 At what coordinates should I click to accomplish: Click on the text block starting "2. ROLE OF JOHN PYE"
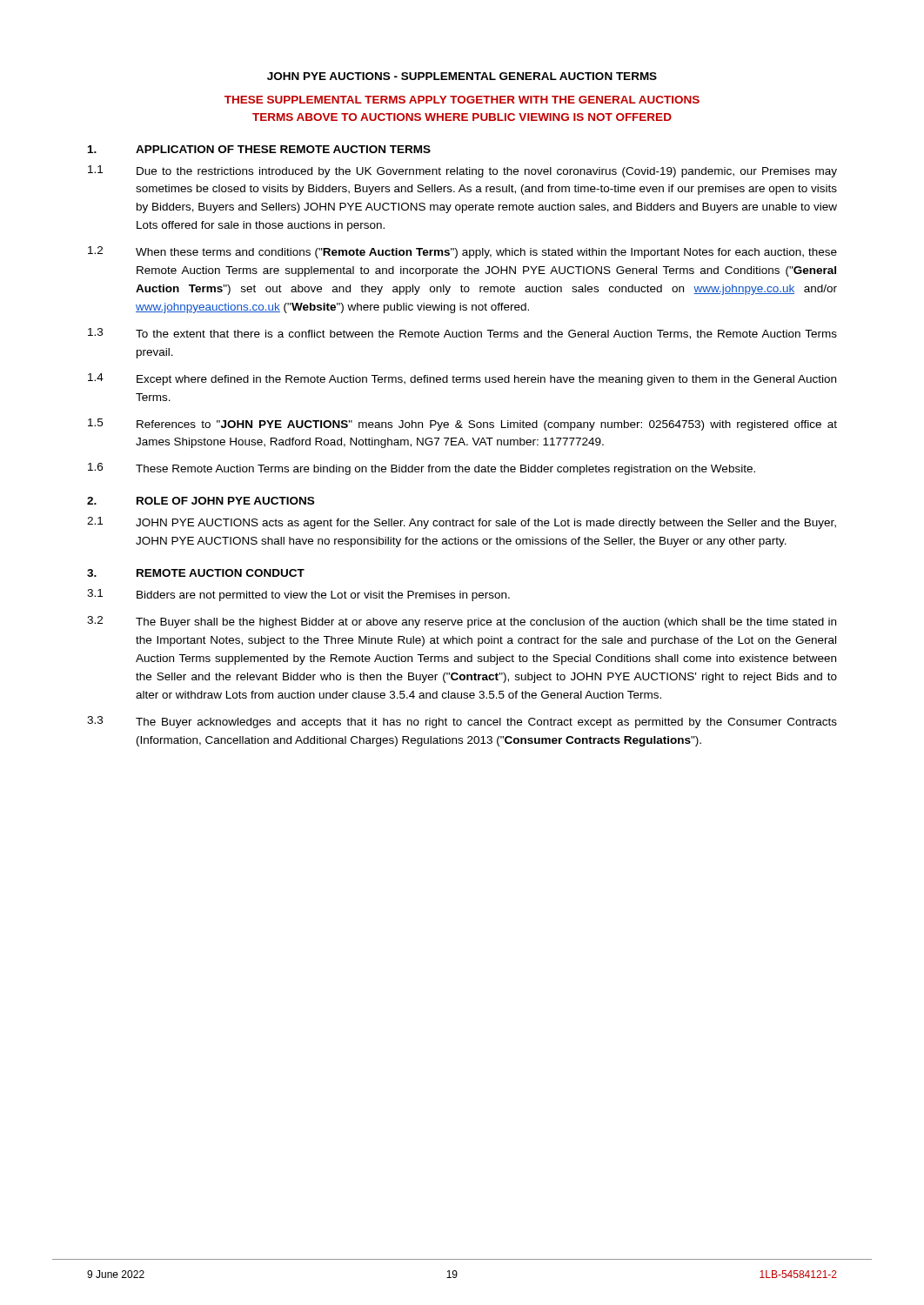pos(201,501)
